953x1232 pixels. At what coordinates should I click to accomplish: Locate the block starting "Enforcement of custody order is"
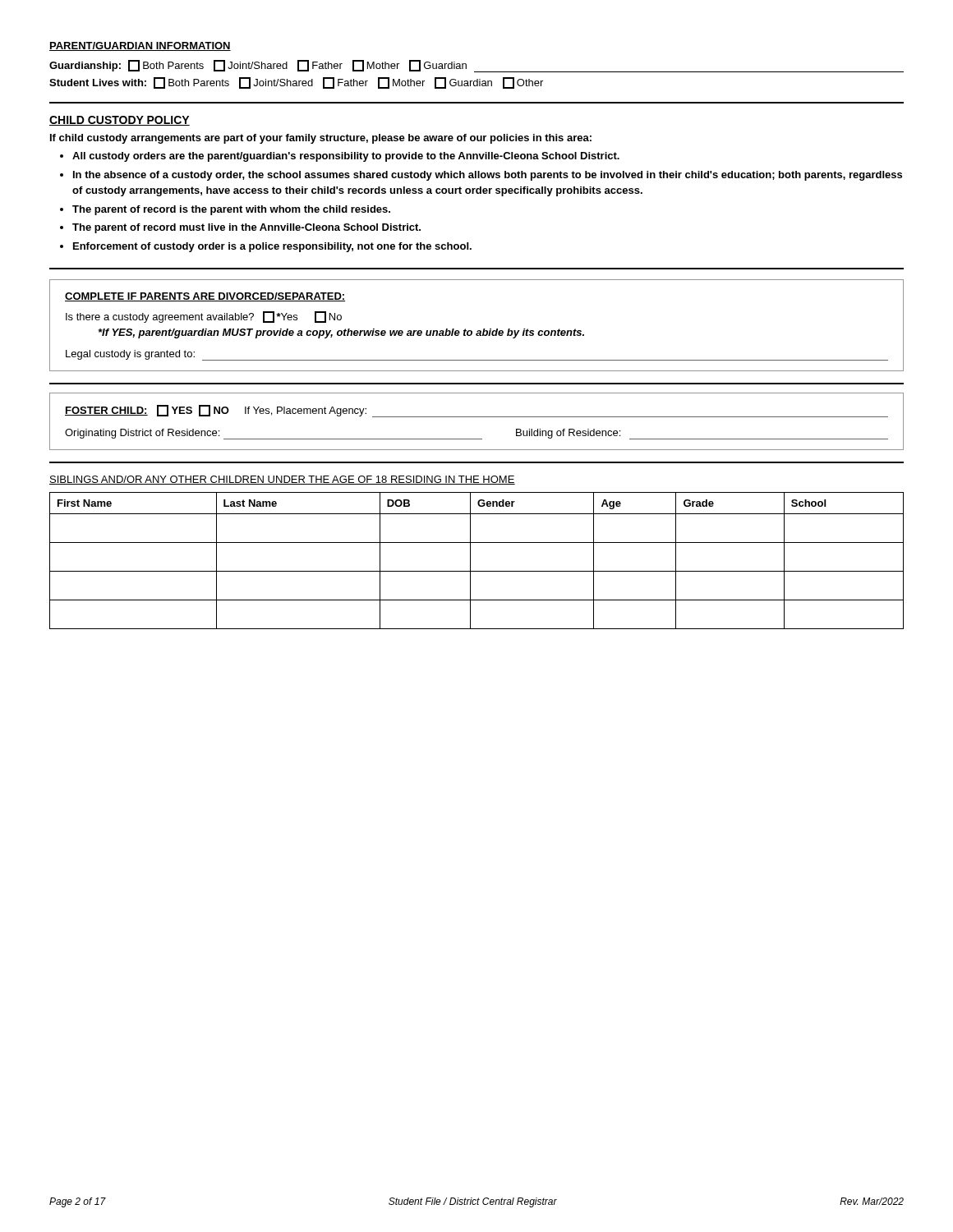pos(272,246)
